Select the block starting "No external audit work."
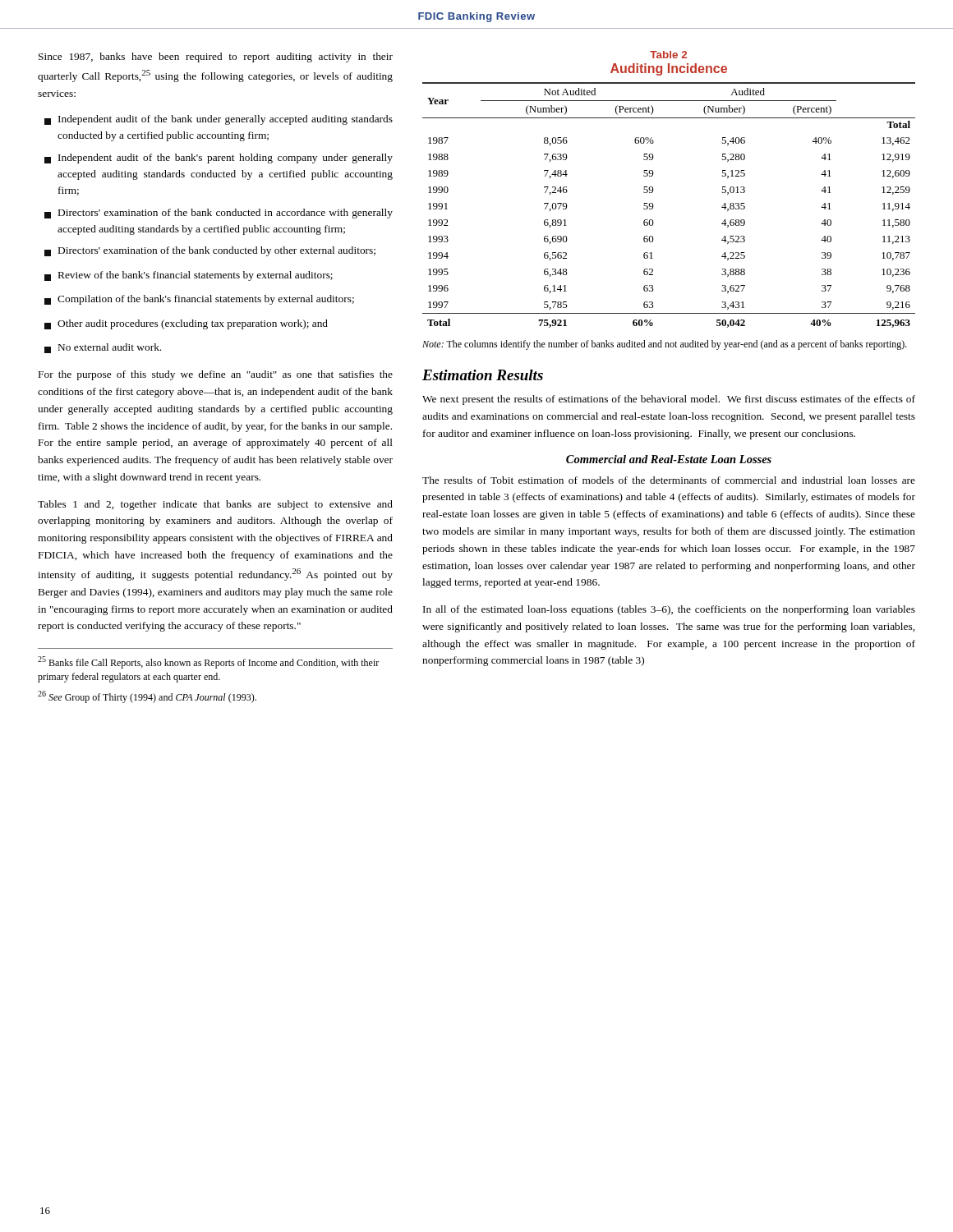Viewport: 953px width, 1232px height. tap(103, 348)
